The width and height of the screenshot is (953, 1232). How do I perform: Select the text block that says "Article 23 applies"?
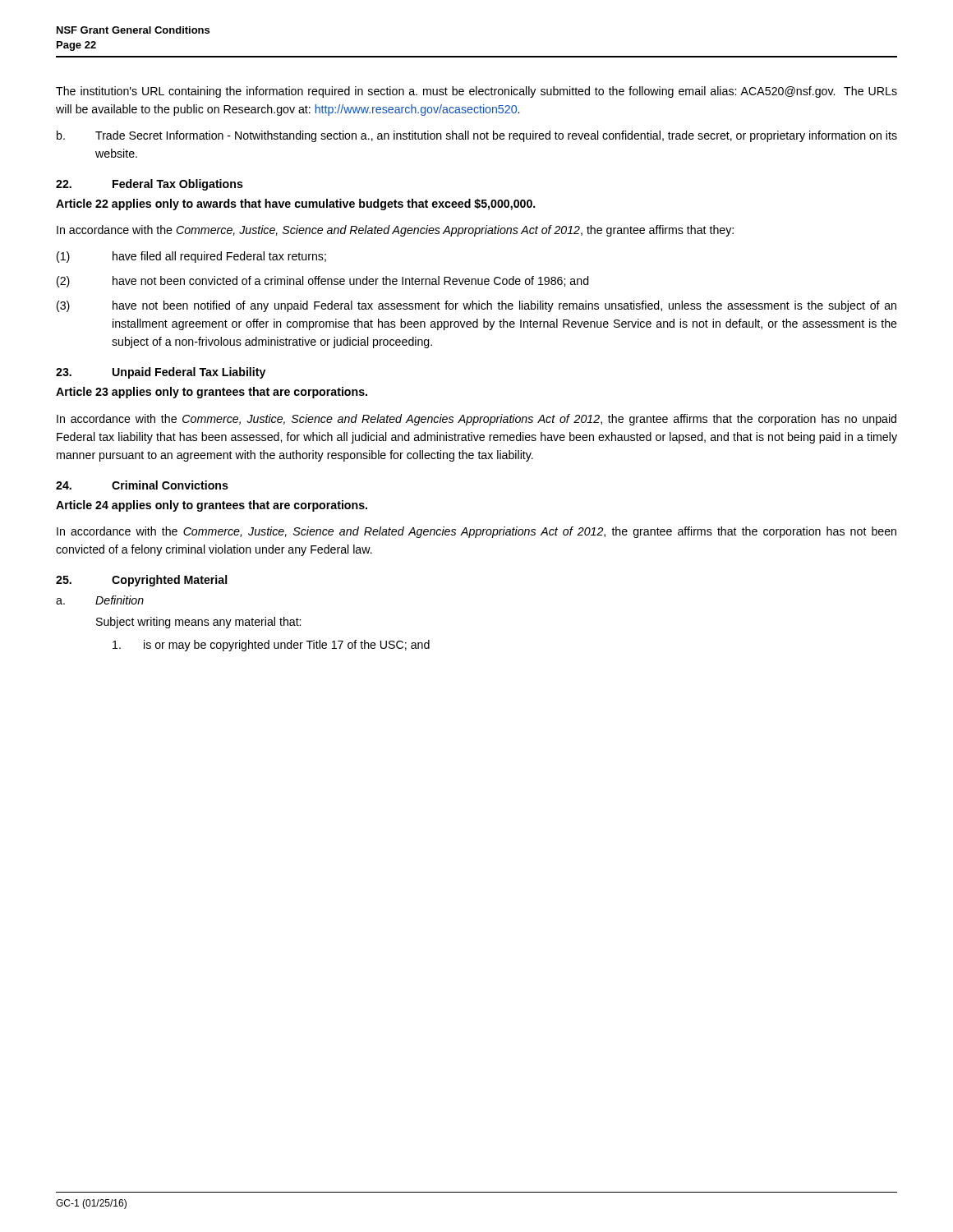[212, 392]
